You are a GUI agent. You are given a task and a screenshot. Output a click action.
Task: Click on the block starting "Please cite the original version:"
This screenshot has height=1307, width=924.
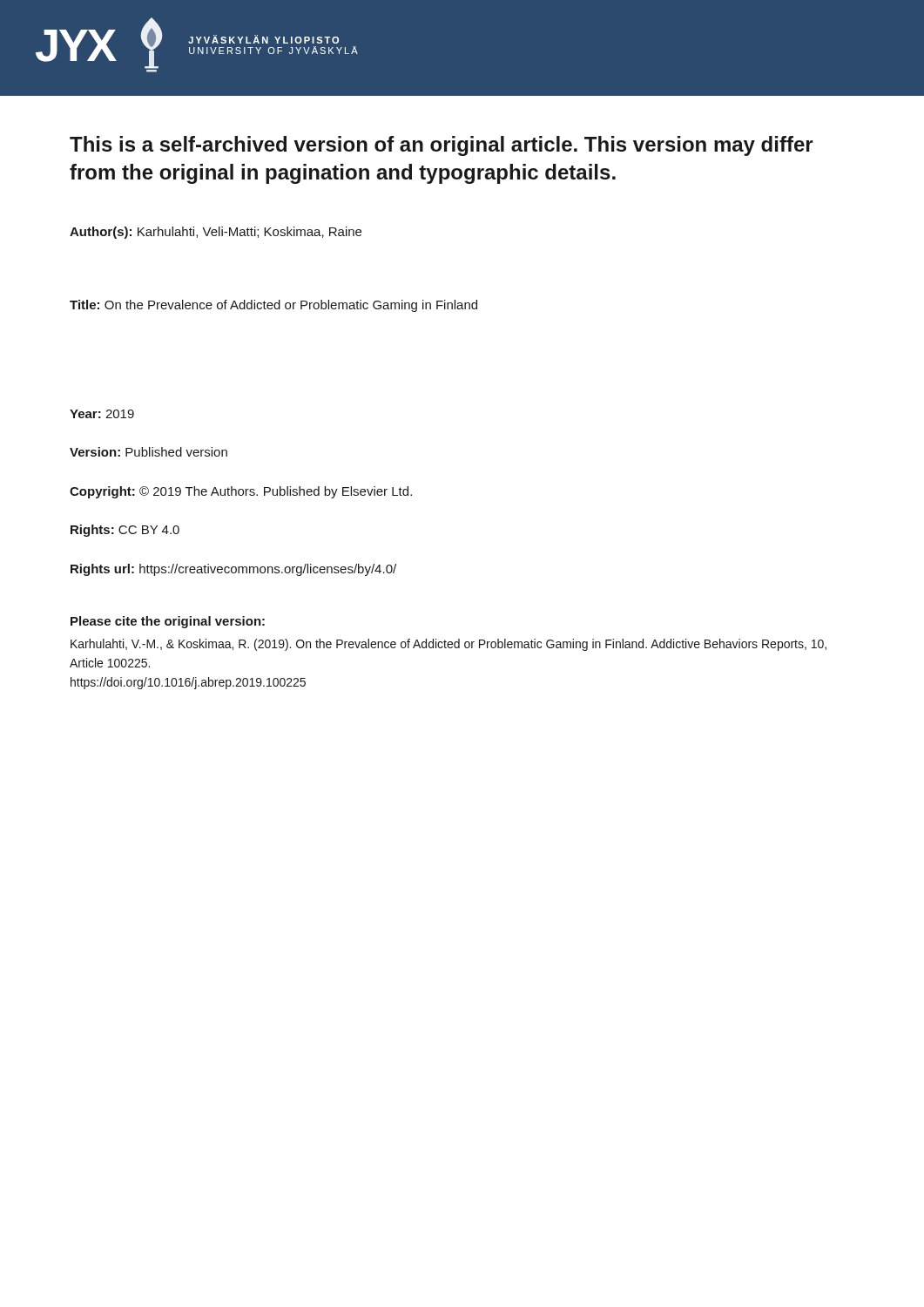tap(168, 621)
